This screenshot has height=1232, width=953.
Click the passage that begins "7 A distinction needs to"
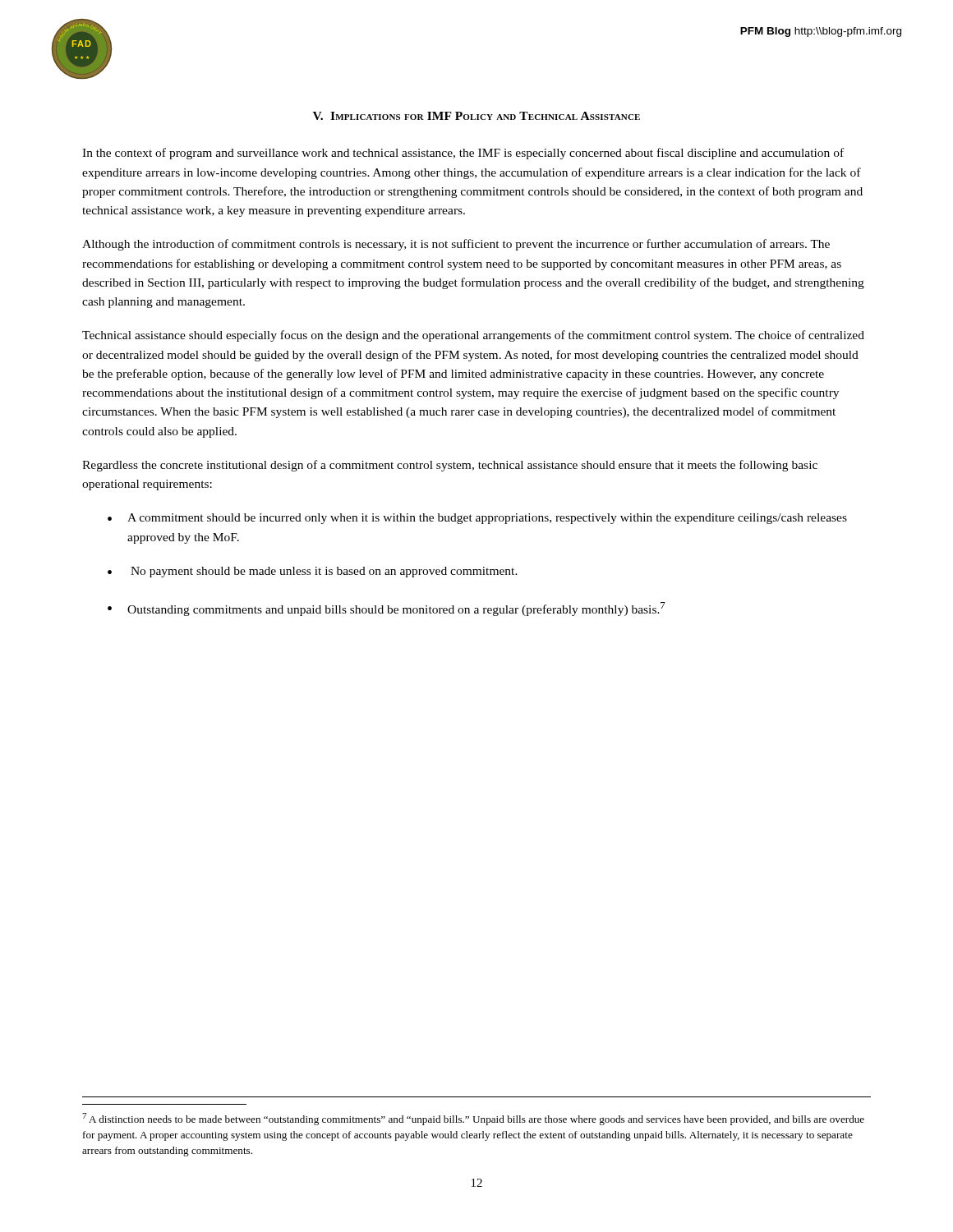coord(473,1133)
